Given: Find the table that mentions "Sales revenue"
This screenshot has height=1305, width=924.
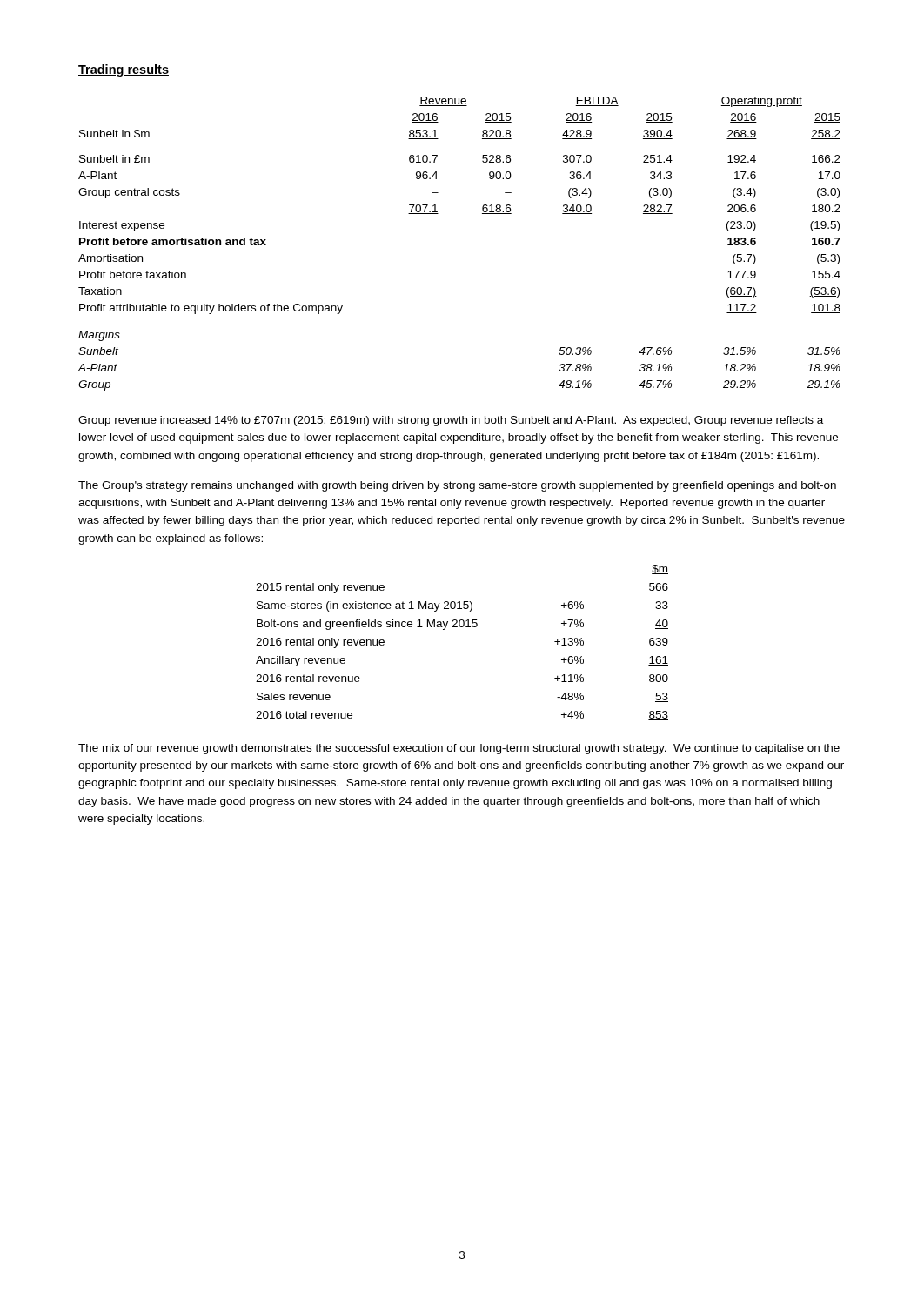Looking at the screenshot, I should click(462, 641).
